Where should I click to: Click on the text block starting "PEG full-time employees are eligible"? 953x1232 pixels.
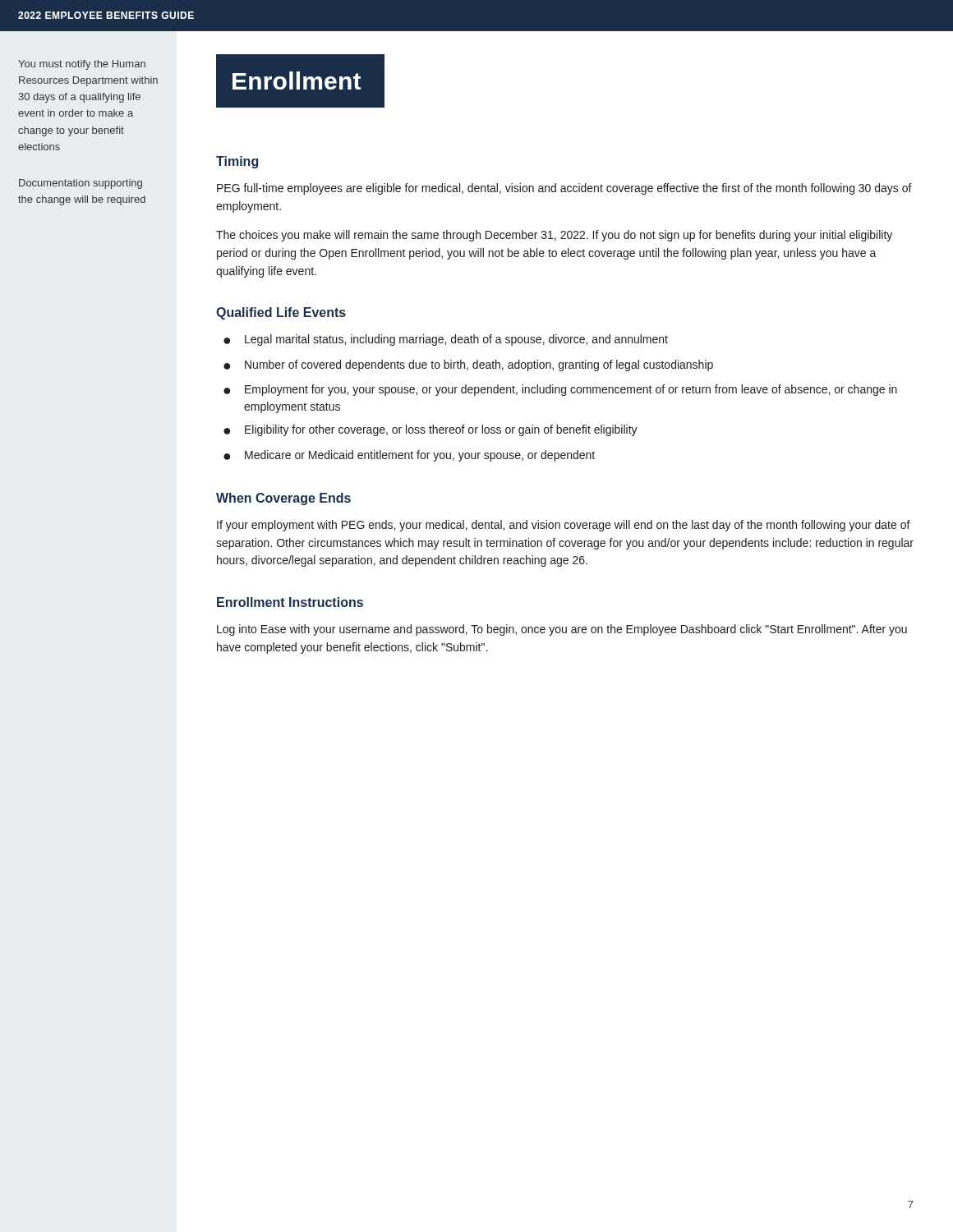564,197
